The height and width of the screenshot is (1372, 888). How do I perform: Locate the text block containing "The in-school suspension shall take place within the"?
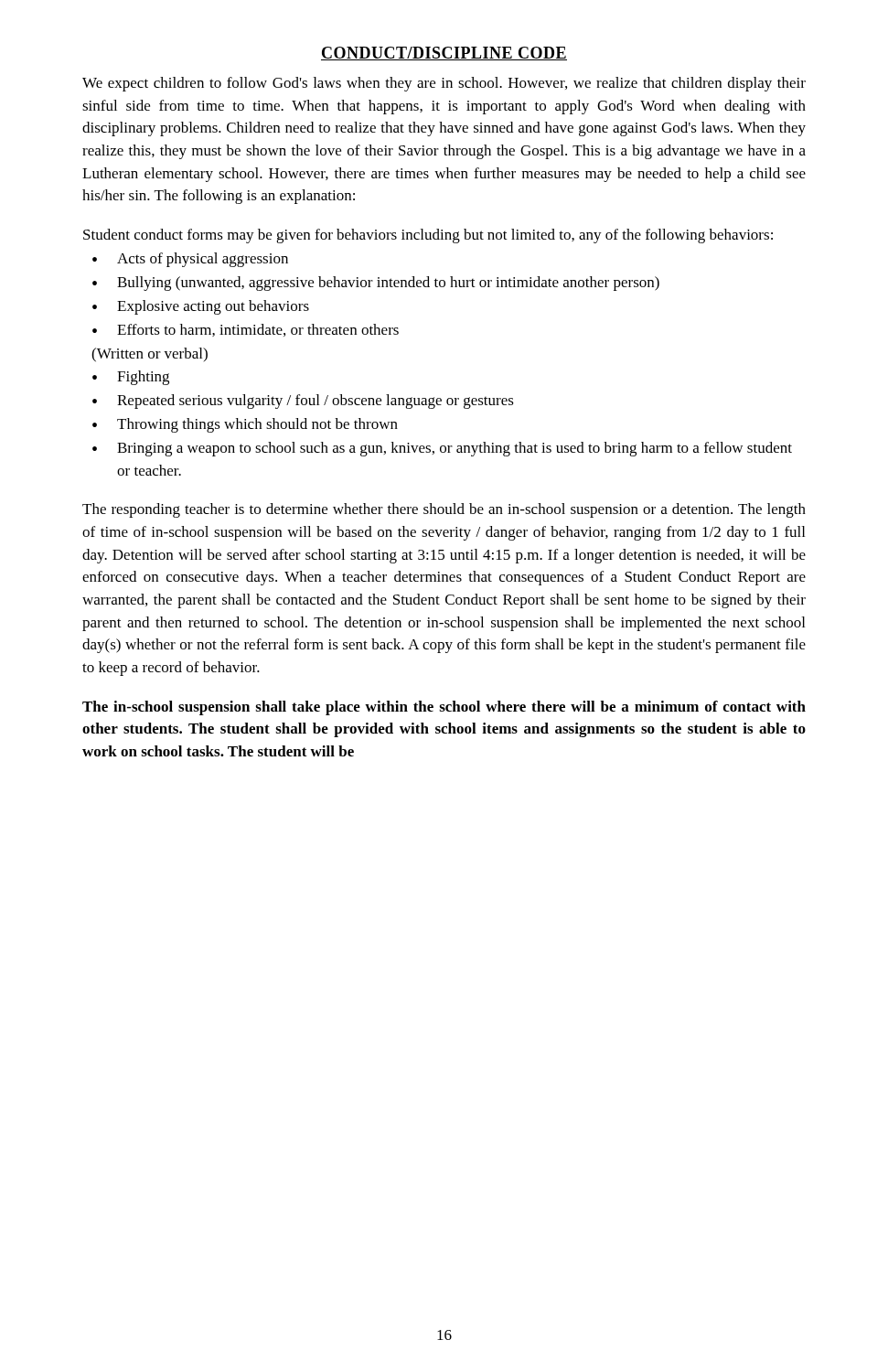click(444, 729)
